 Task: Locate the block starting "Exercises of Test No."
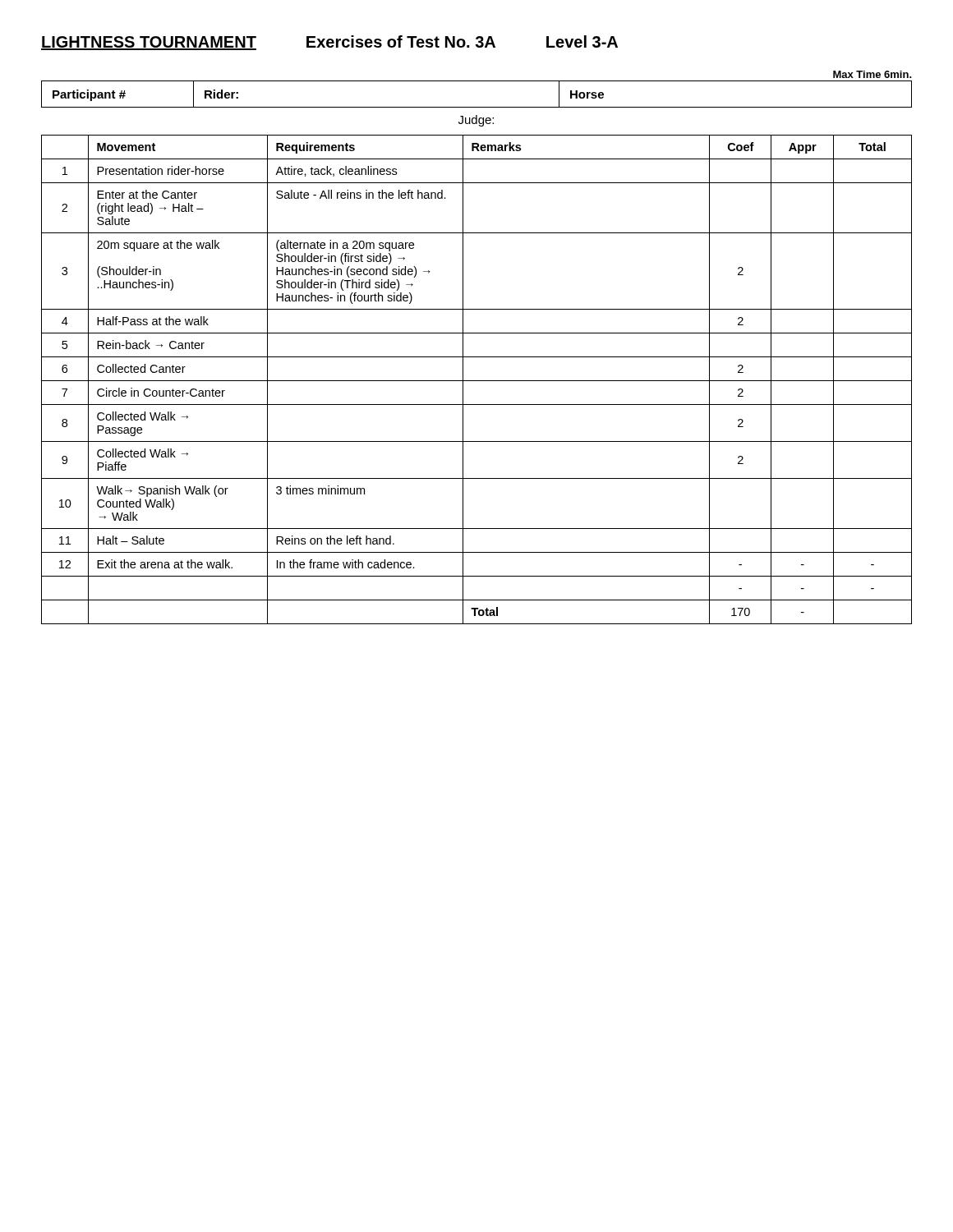pos(401,42)
